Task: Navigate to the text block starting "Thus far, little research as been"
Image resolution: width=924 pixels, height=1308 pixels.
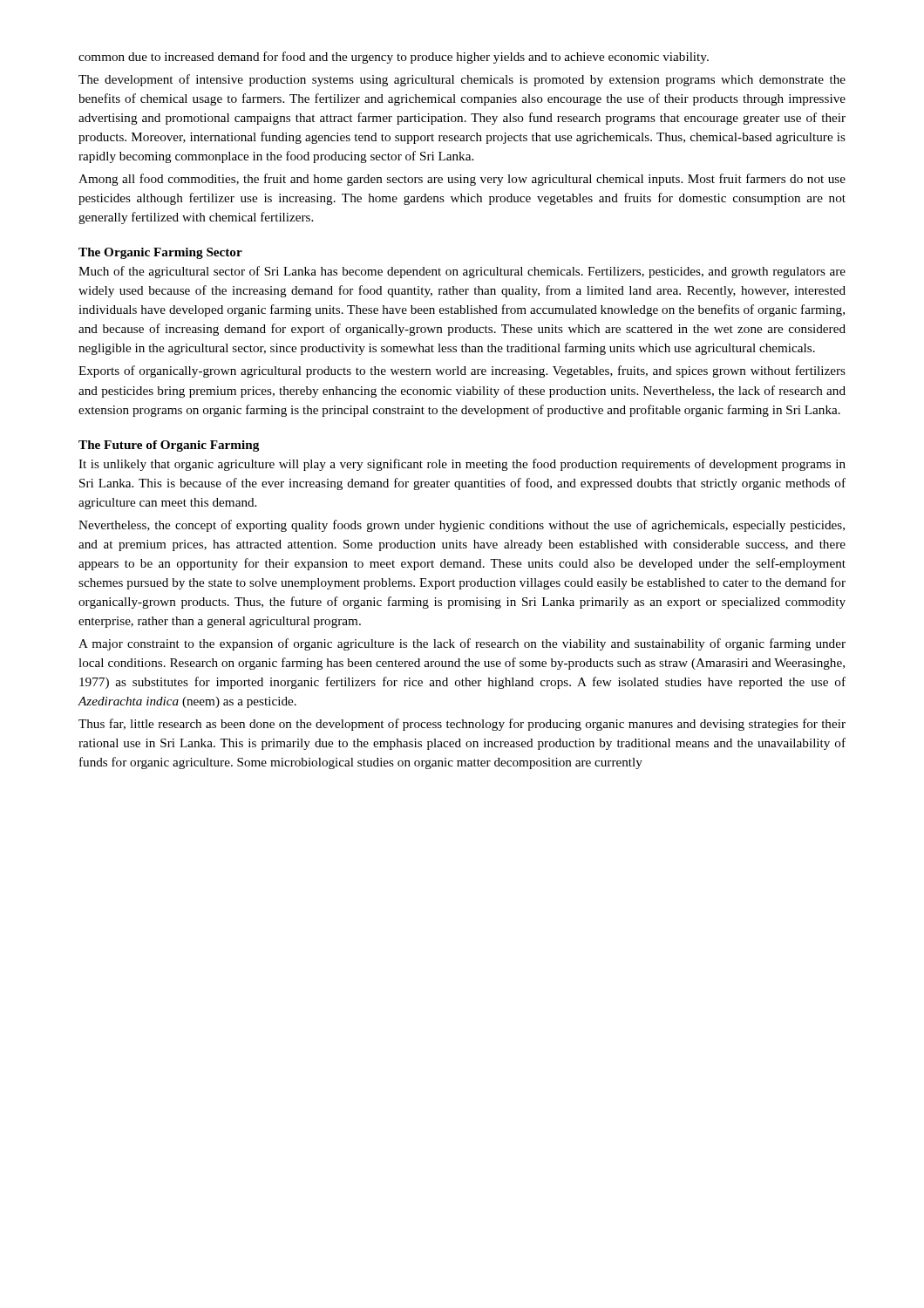Action: click(462, 743)
